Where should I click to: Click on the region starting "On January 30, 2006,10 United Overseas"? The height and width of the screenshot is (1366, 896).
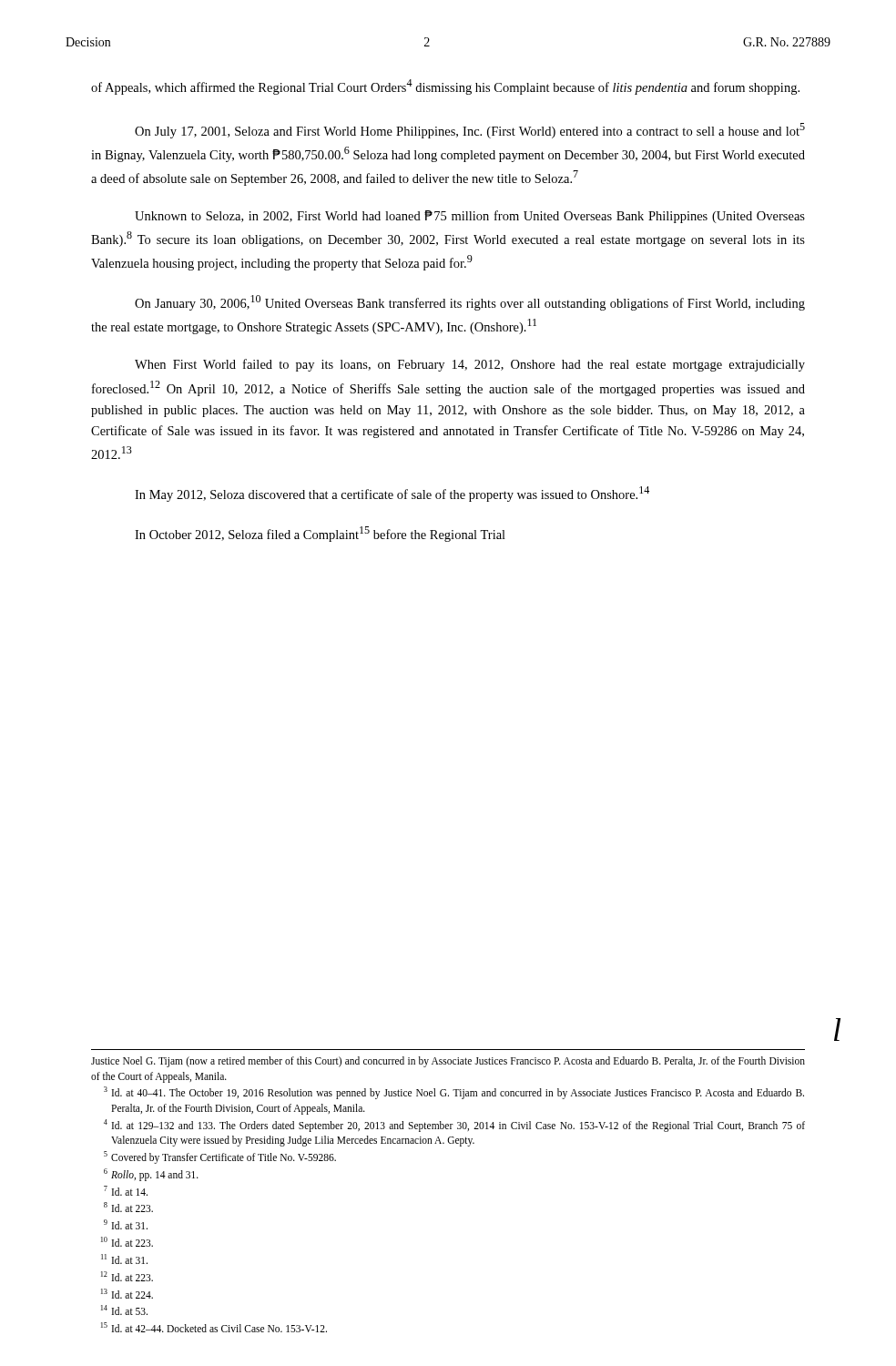(448, 313)
